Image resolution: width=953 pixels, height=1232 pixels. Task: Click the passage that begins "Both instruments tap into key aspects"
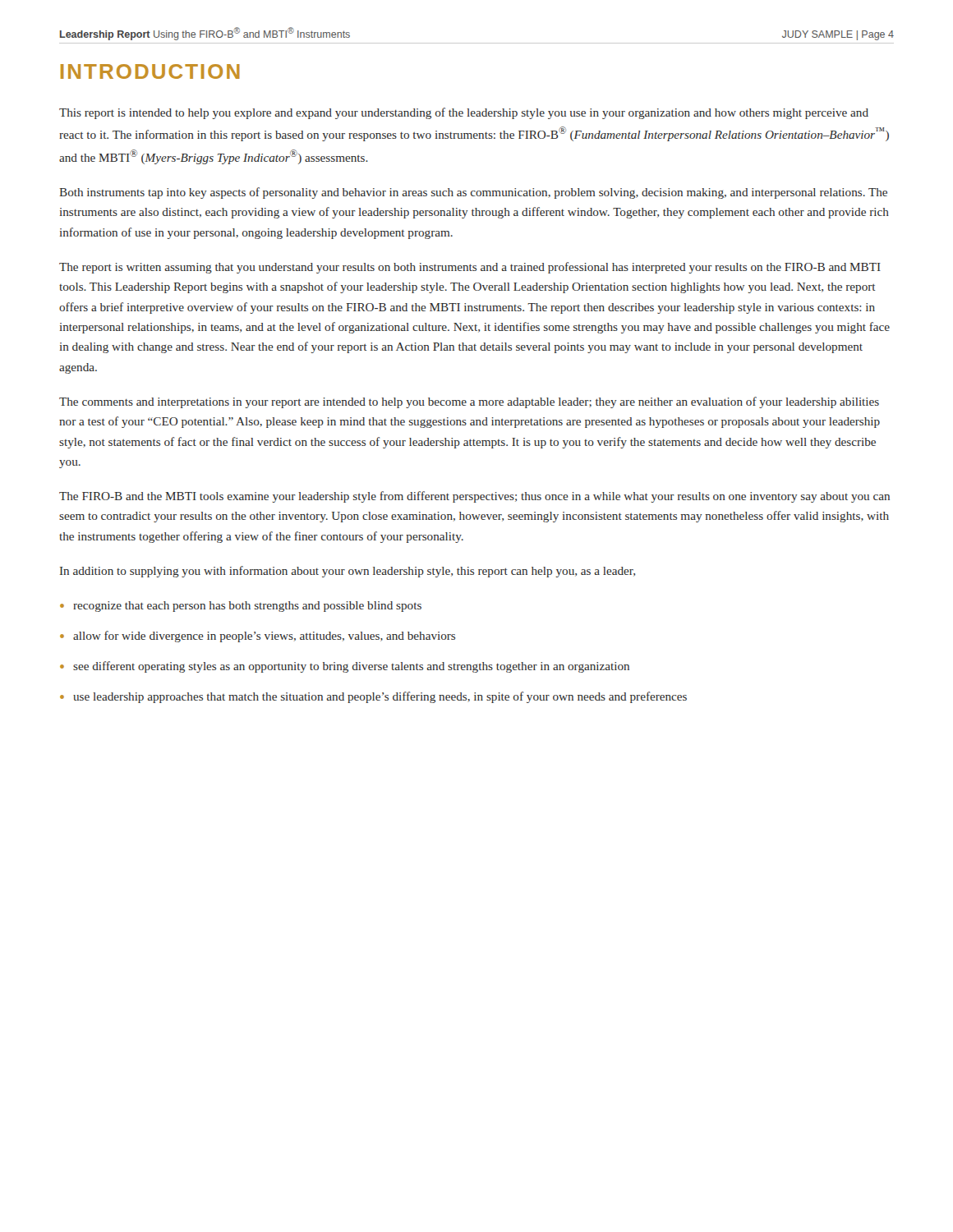(x=474, y=212)
